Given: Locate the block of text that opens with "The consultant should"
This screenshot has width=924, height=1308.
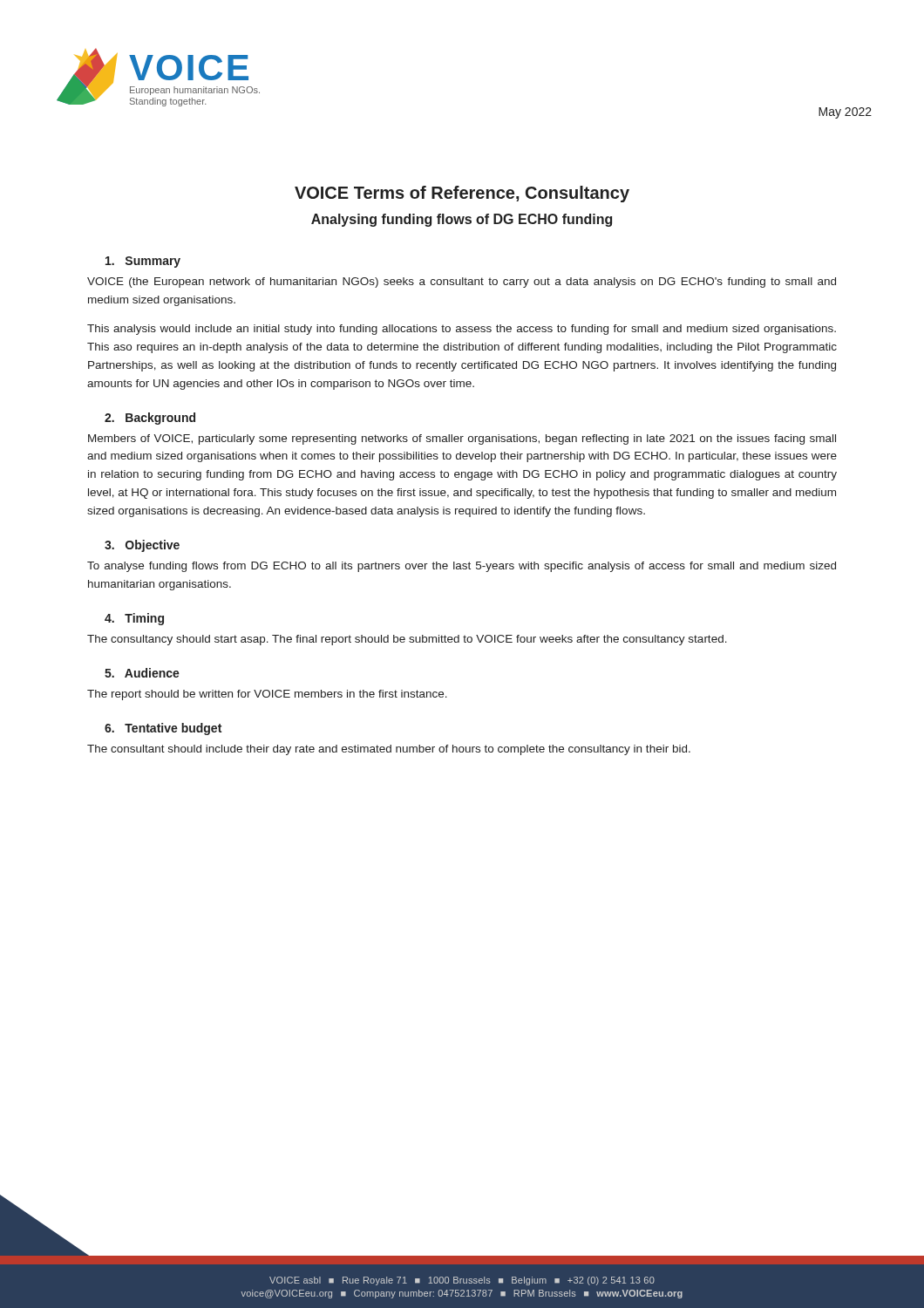Looking at the screenshot, I should pyautogui.click(x=389, y=748).
